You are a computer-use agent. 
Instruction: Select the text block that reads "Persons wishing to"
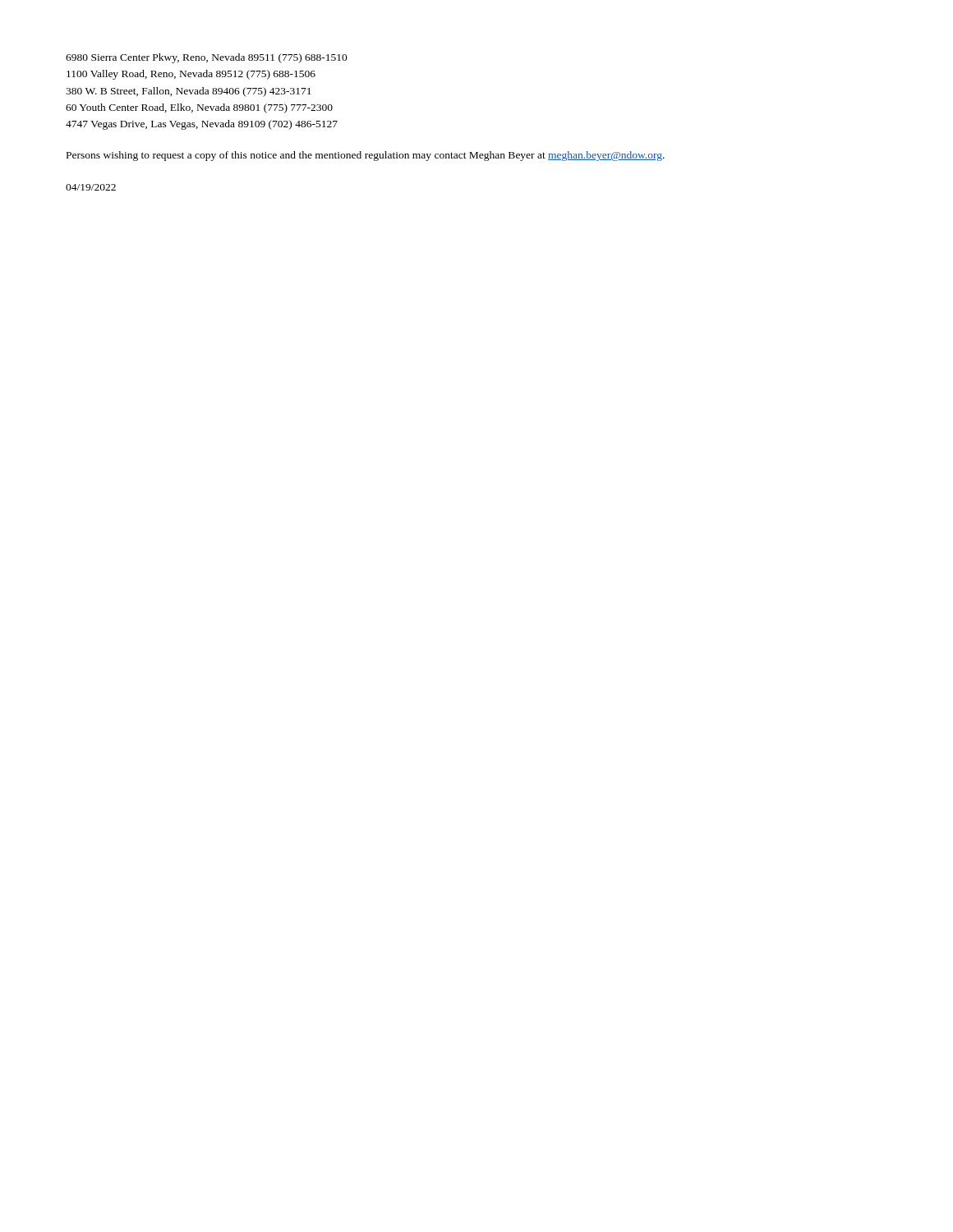[x=365, y=155]
